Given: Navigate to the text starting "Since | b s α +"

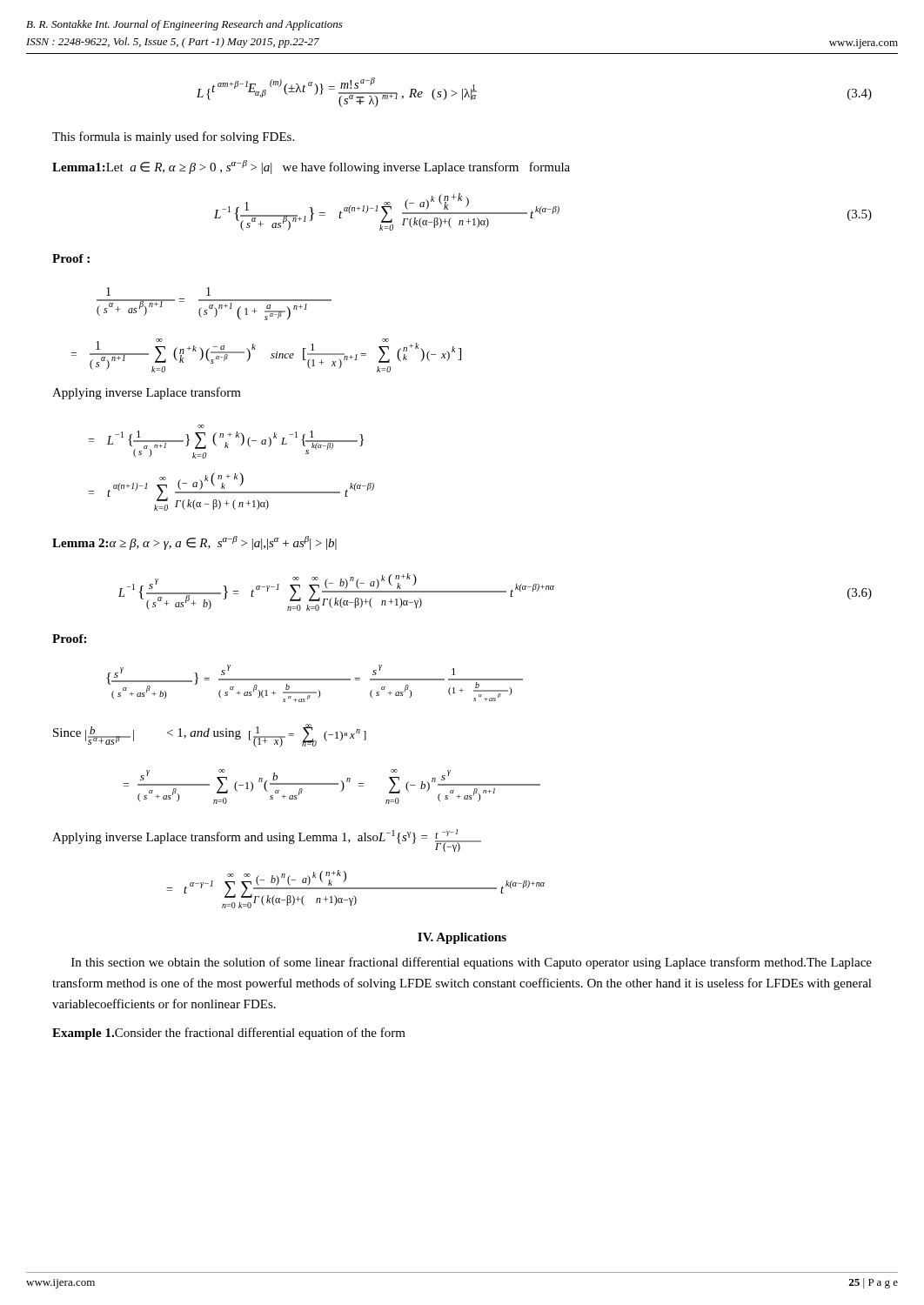Looking at the screenshot, I should coord(227,734).
